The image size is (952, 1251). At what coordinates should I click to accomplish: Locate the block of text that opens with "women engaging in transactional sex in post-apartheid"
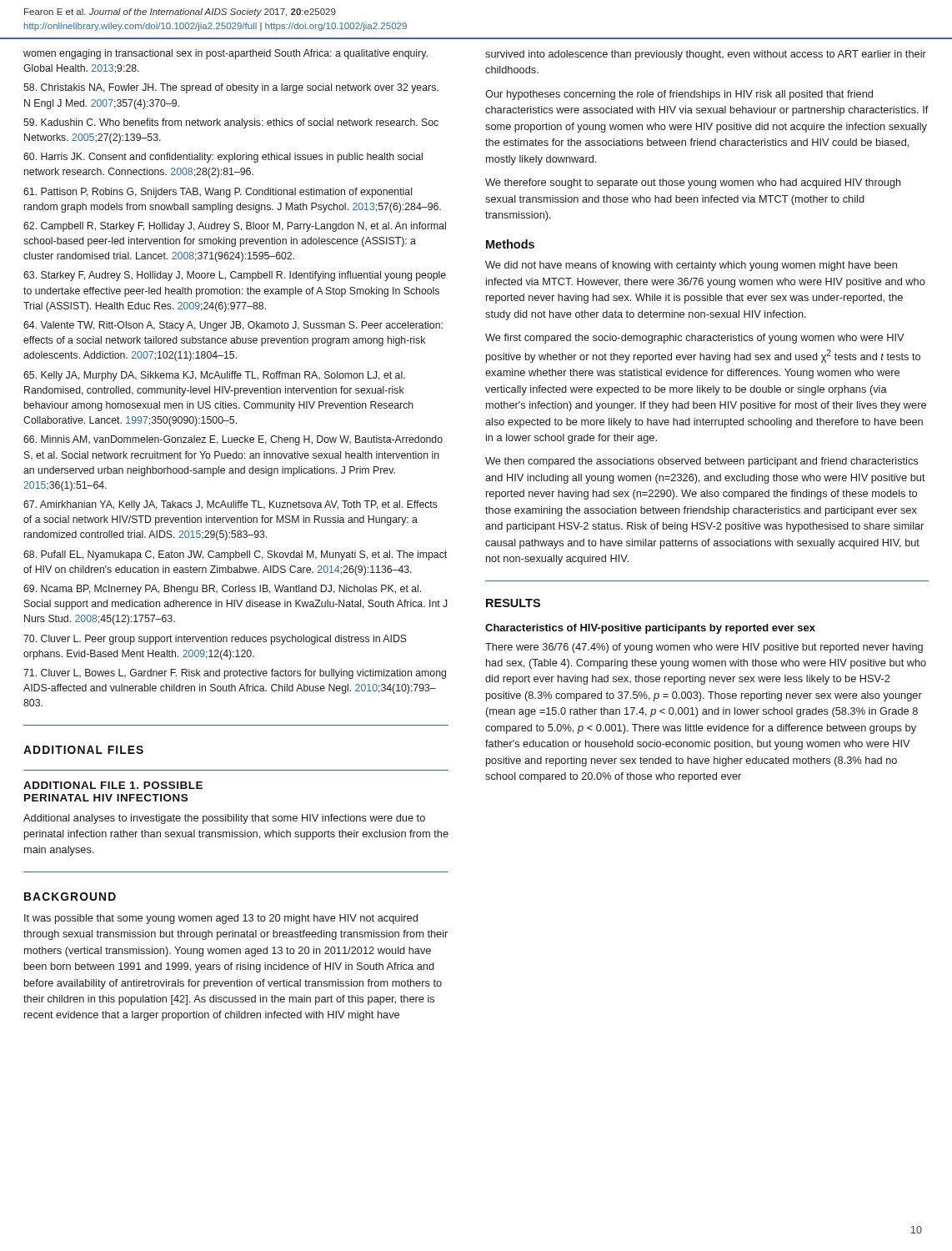pyautogui.click(x=226, y=61)
